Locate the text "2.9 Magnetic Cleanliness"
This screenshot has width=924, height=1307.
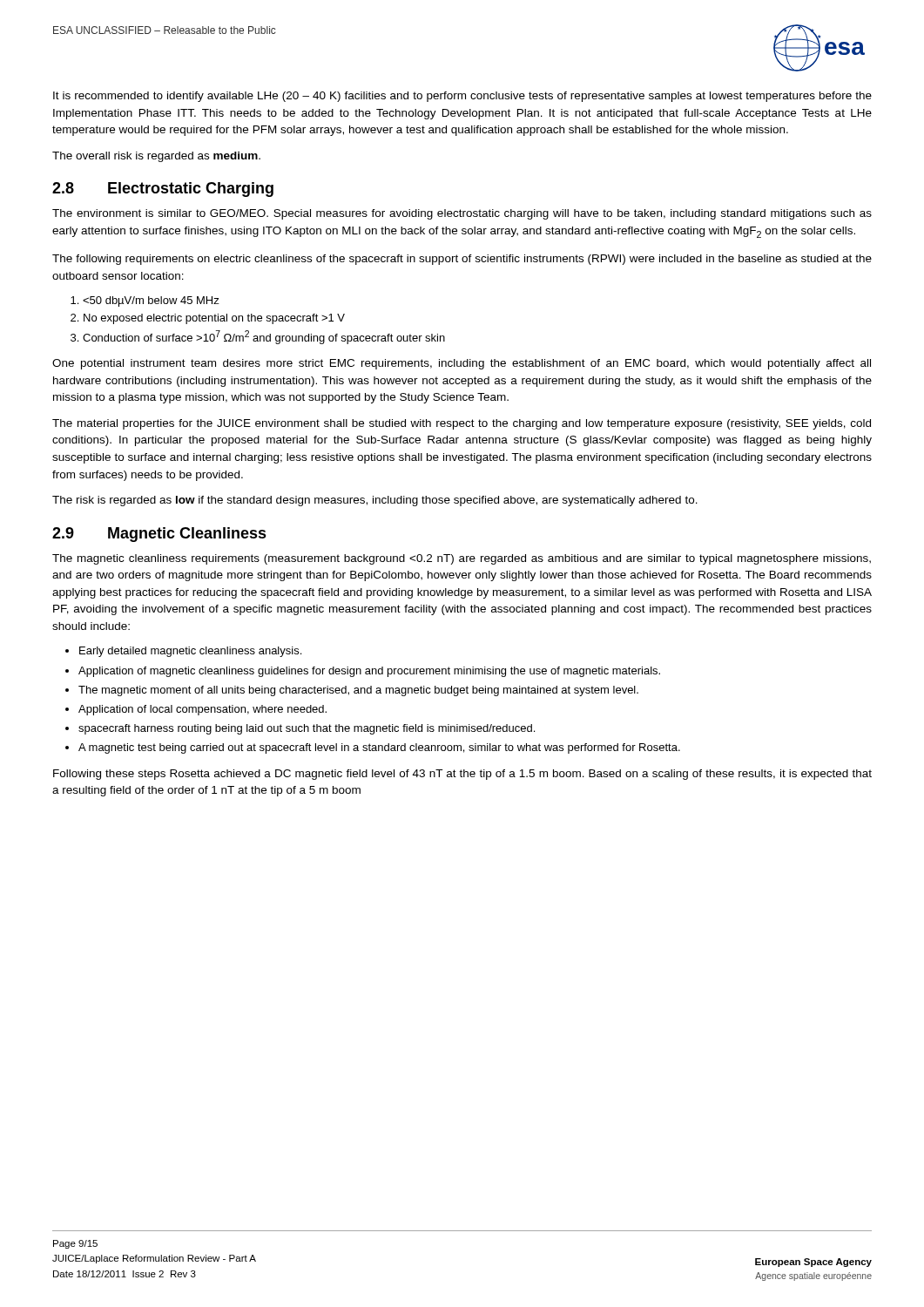[159, 533]
